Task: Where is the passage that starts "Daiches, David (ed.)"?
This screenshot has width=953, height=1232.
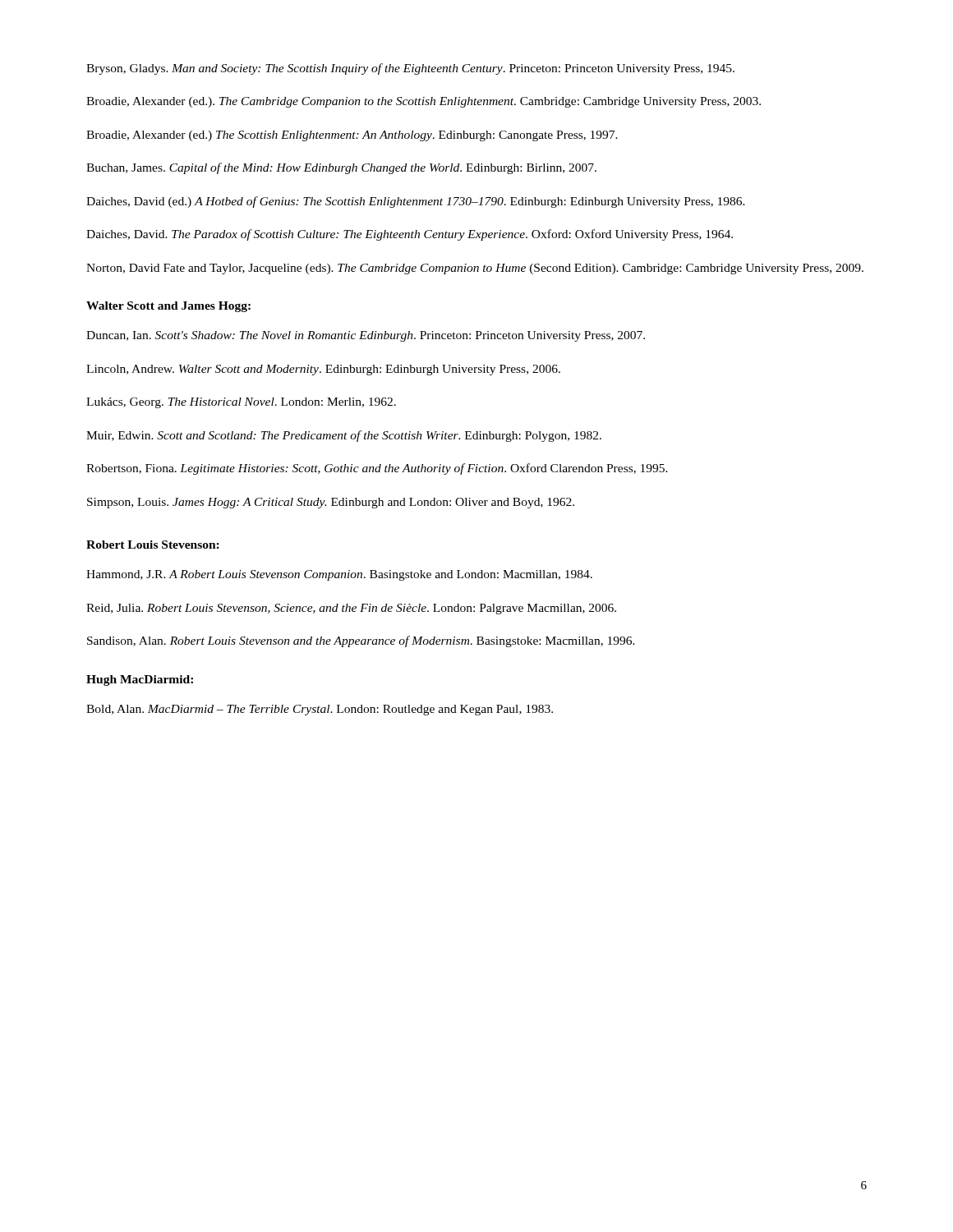Action: point(416,201)
